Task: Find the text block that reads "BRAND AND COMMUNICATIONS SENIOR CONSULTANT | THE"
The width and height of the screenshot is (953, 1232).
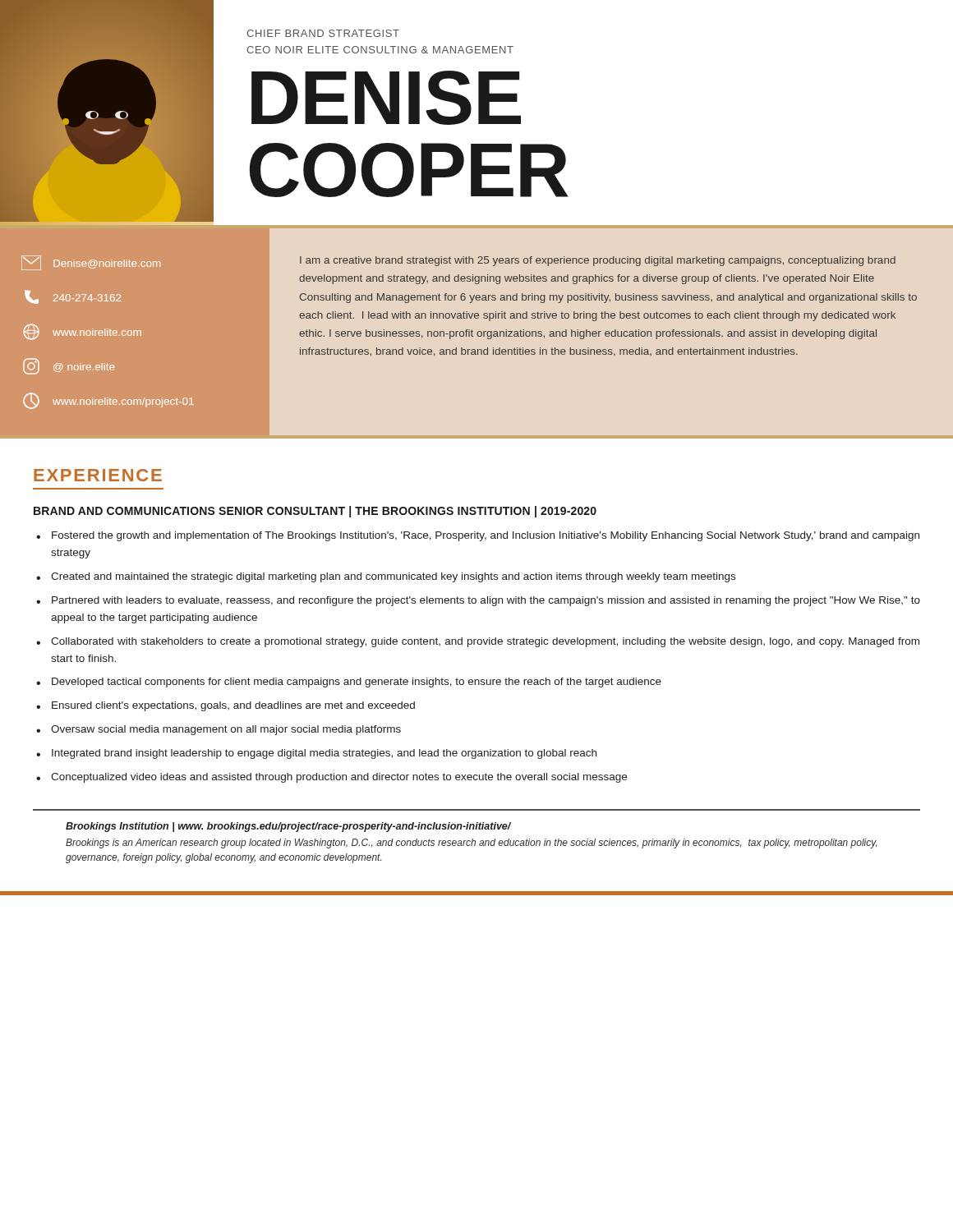Action: click(315, 511)
